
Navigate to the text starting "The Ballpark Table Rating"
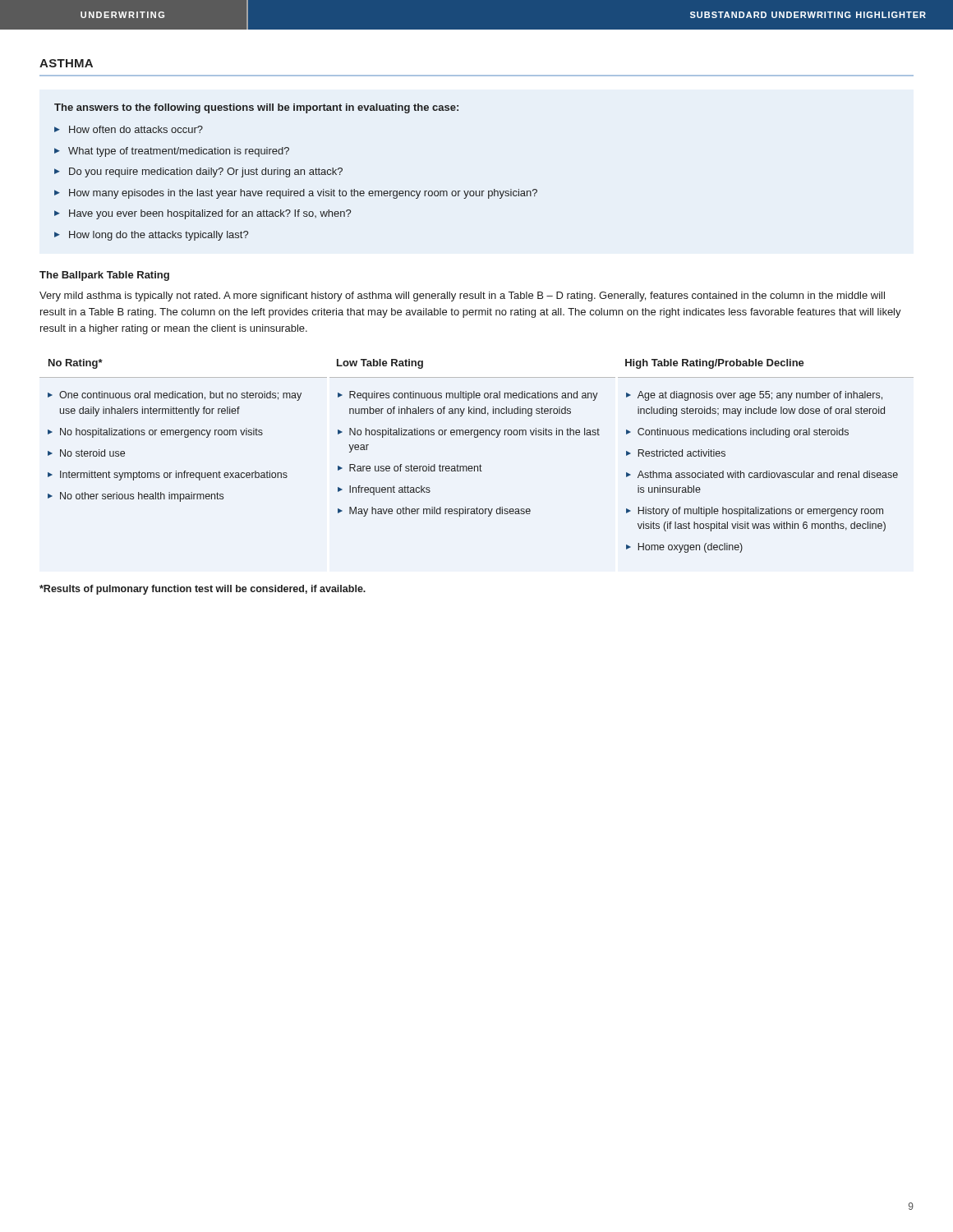105,275
